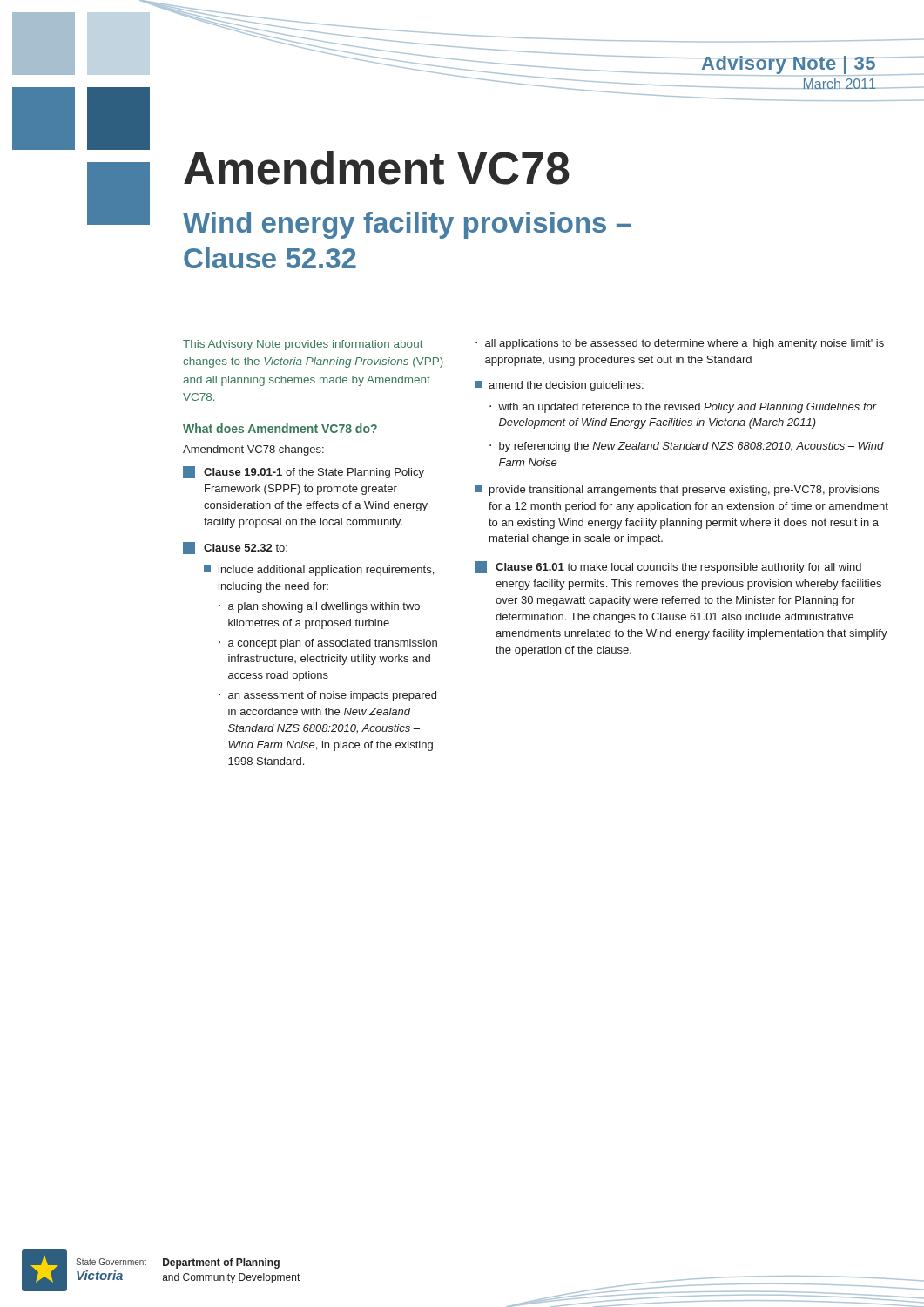This screenshot has height=1307, width=924.
Task: Locate the text "Amendment VC78"
Action: coord(377,169)
